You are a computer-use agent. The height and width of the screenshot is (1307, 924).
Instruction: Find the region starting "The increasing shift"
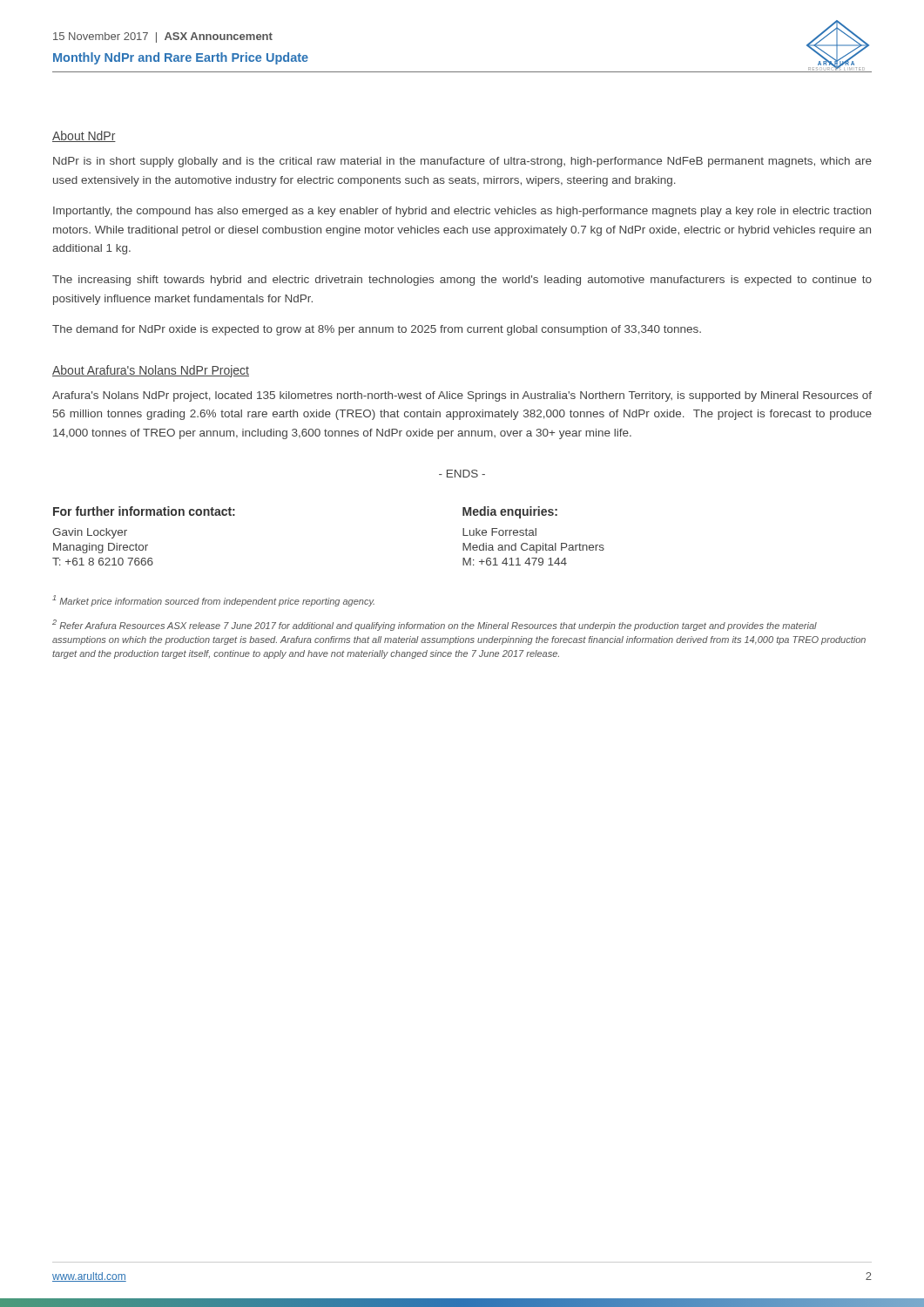[x=462, y=289]
